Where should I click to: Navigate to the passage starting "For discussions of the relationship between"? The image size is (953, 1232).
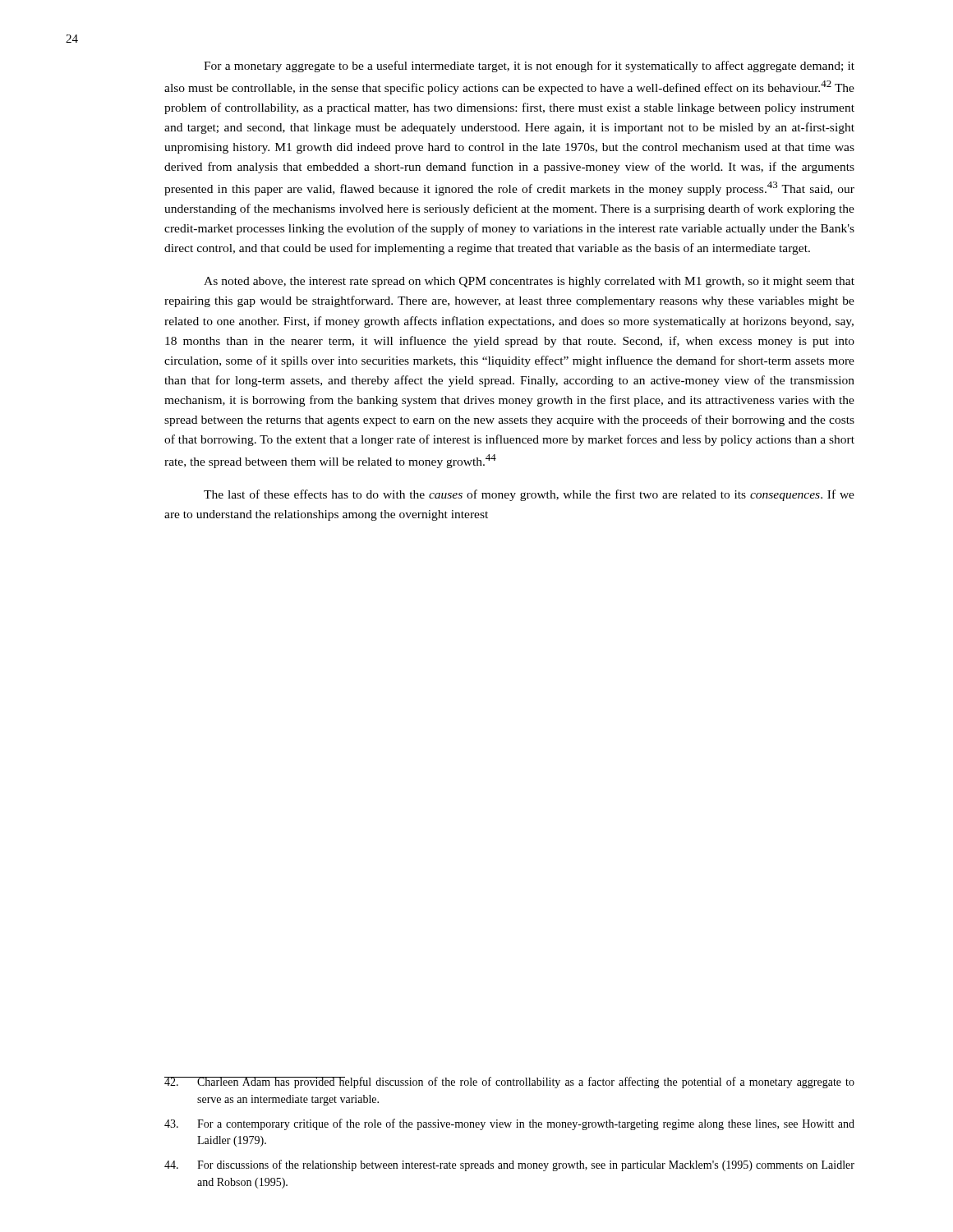509,1174
